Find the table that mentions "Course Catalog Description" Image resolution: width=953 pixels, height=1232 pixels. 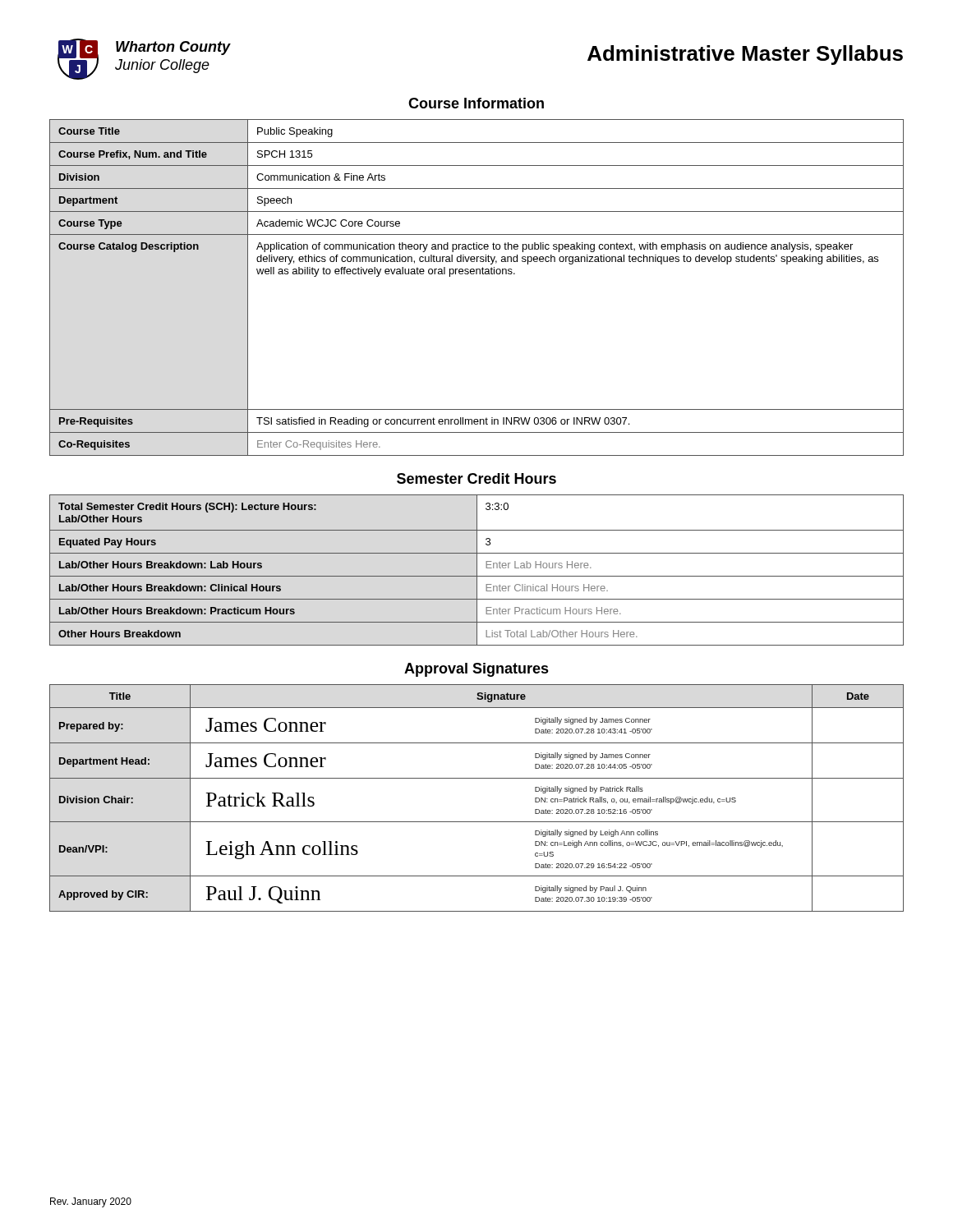click(x=476, y=287)
